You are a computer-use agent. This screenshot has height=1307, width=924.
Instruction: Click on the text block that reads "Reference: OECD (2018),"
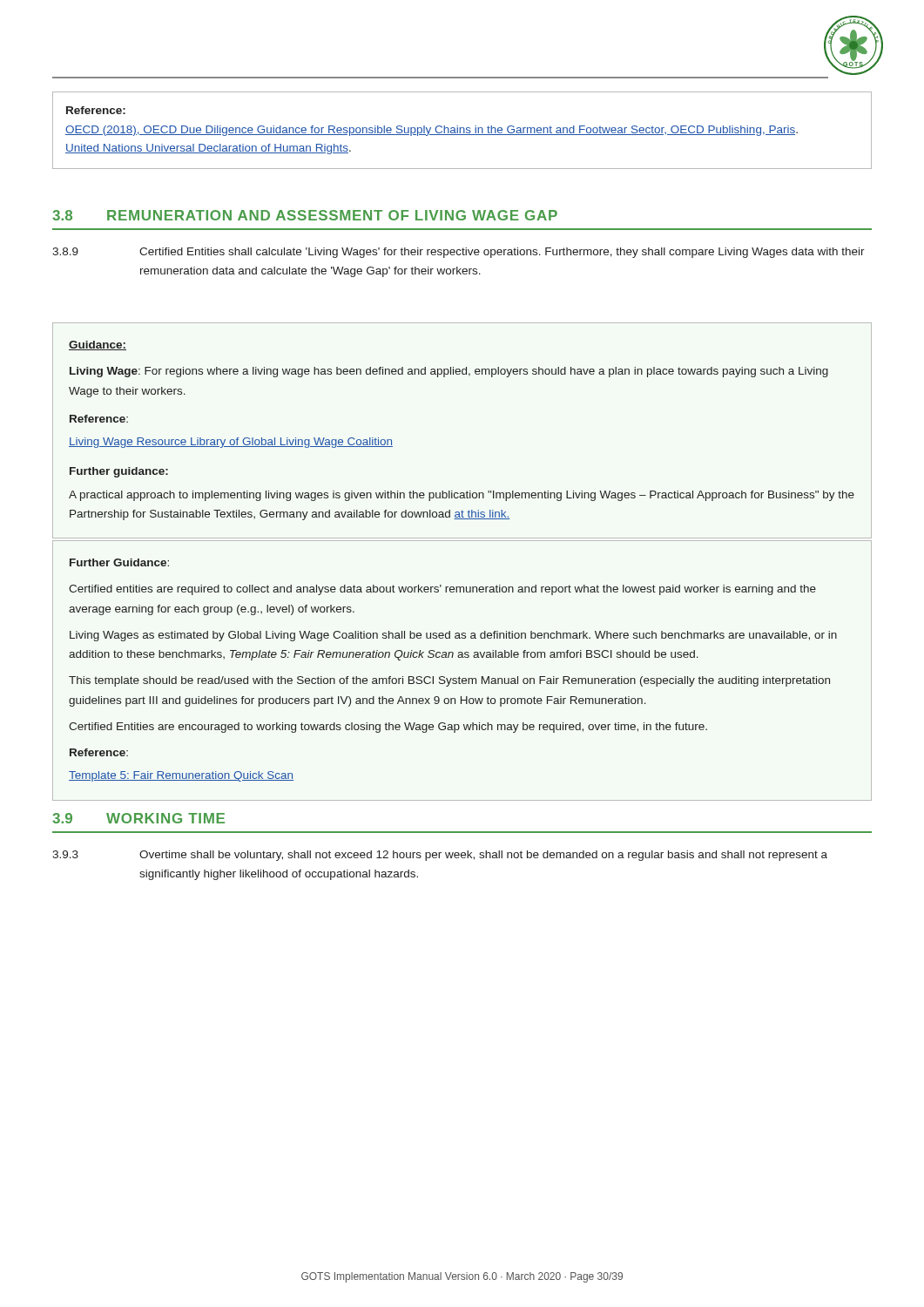pos(432,129)
